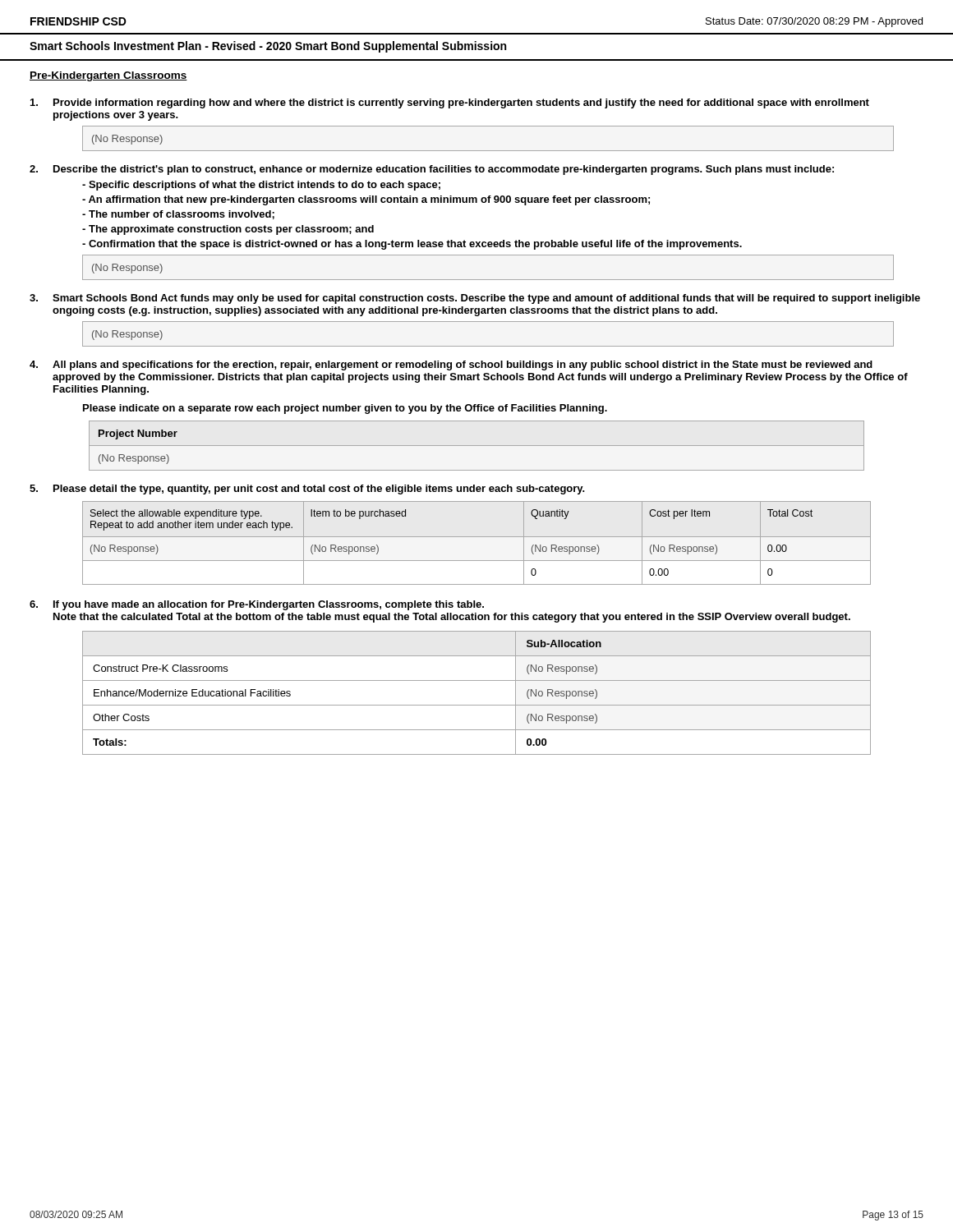This screenshot has width=953, height=1232.
Task: Select the element starting "Describe the district's plan to"
Action: point(444,169)
